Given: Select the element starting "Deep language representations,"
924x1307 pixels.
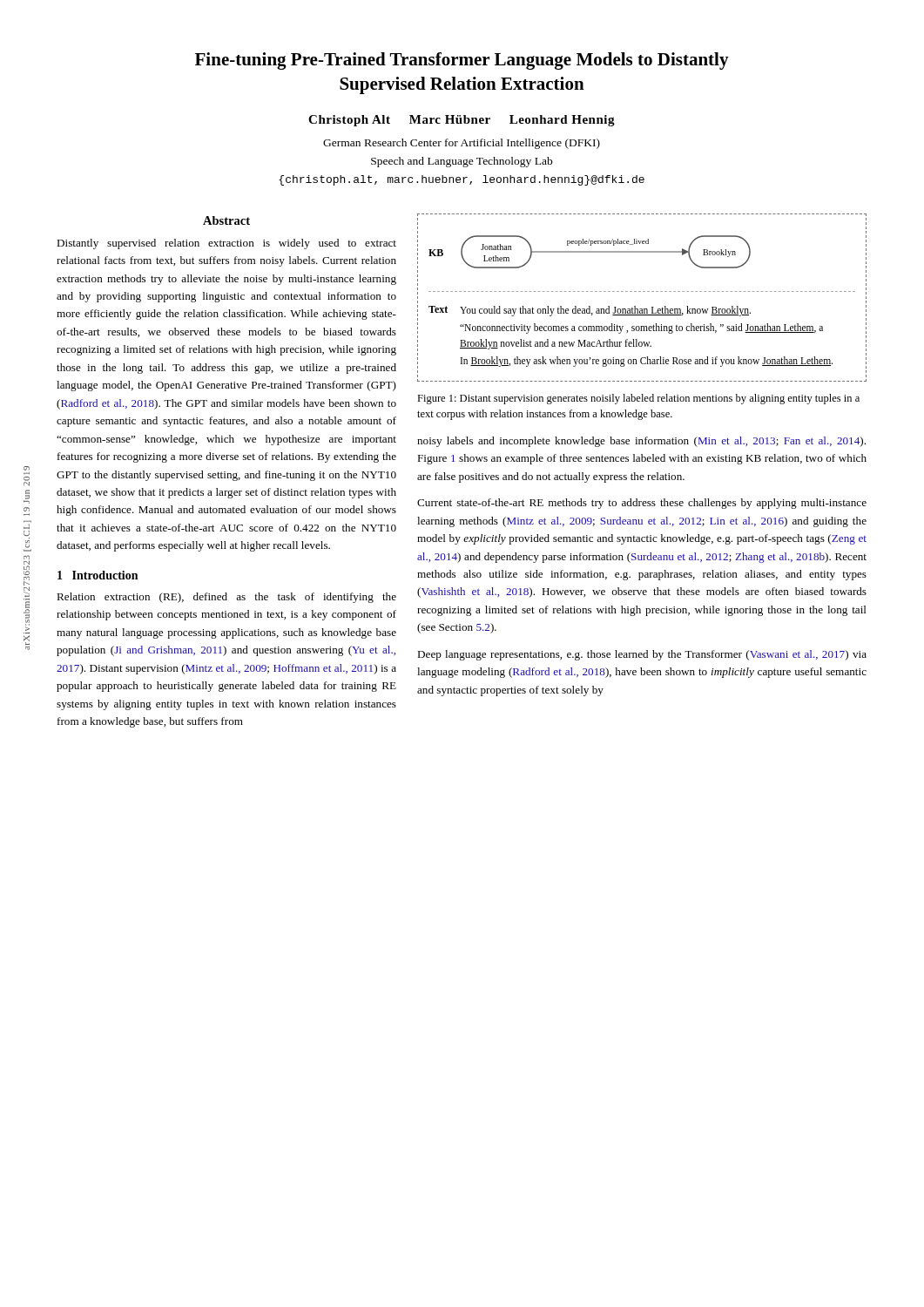Looking at the screenshot, I should coord(642,672).
